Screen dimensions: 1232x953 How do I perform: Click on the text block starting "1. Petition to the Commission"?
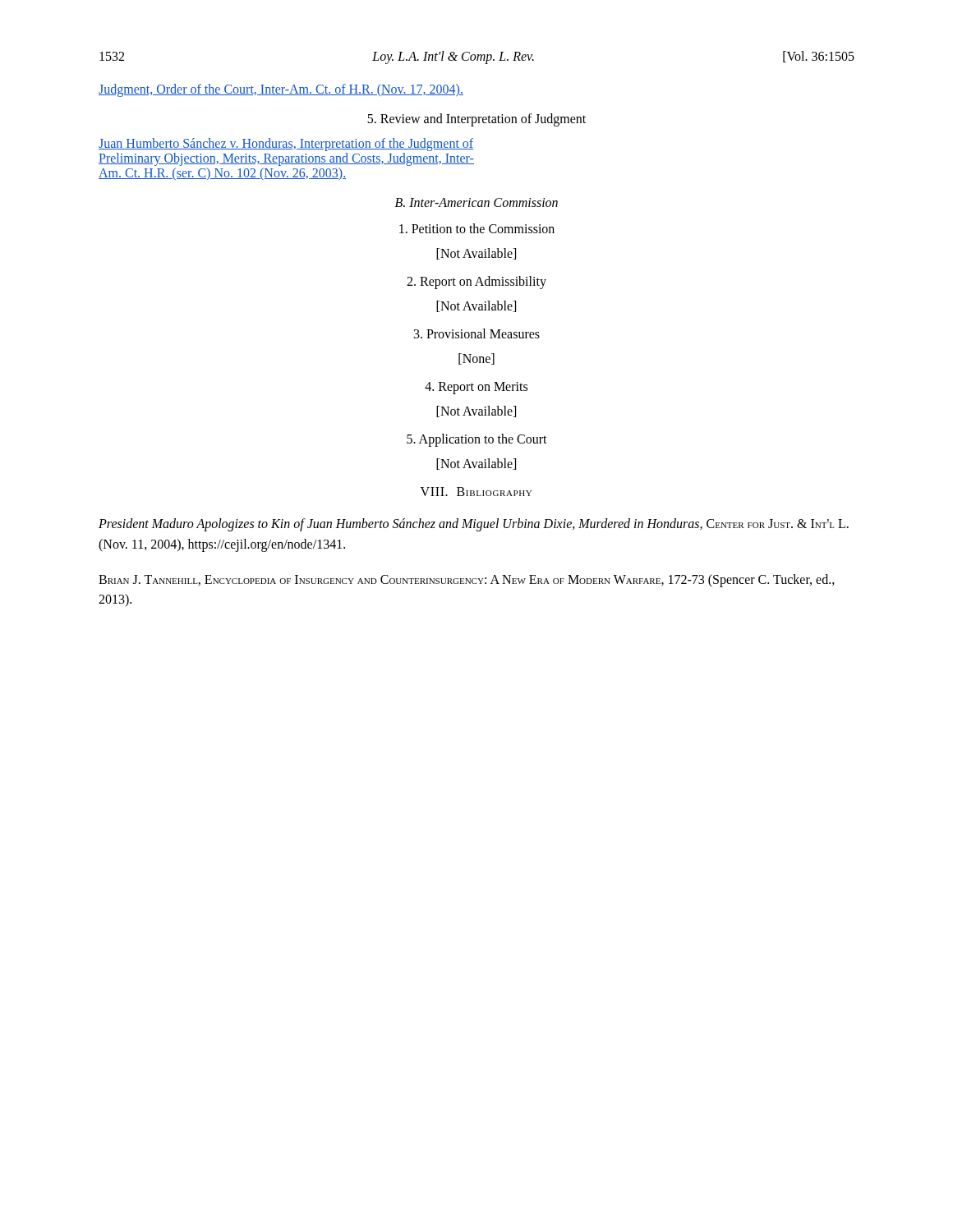coord(476,229)
